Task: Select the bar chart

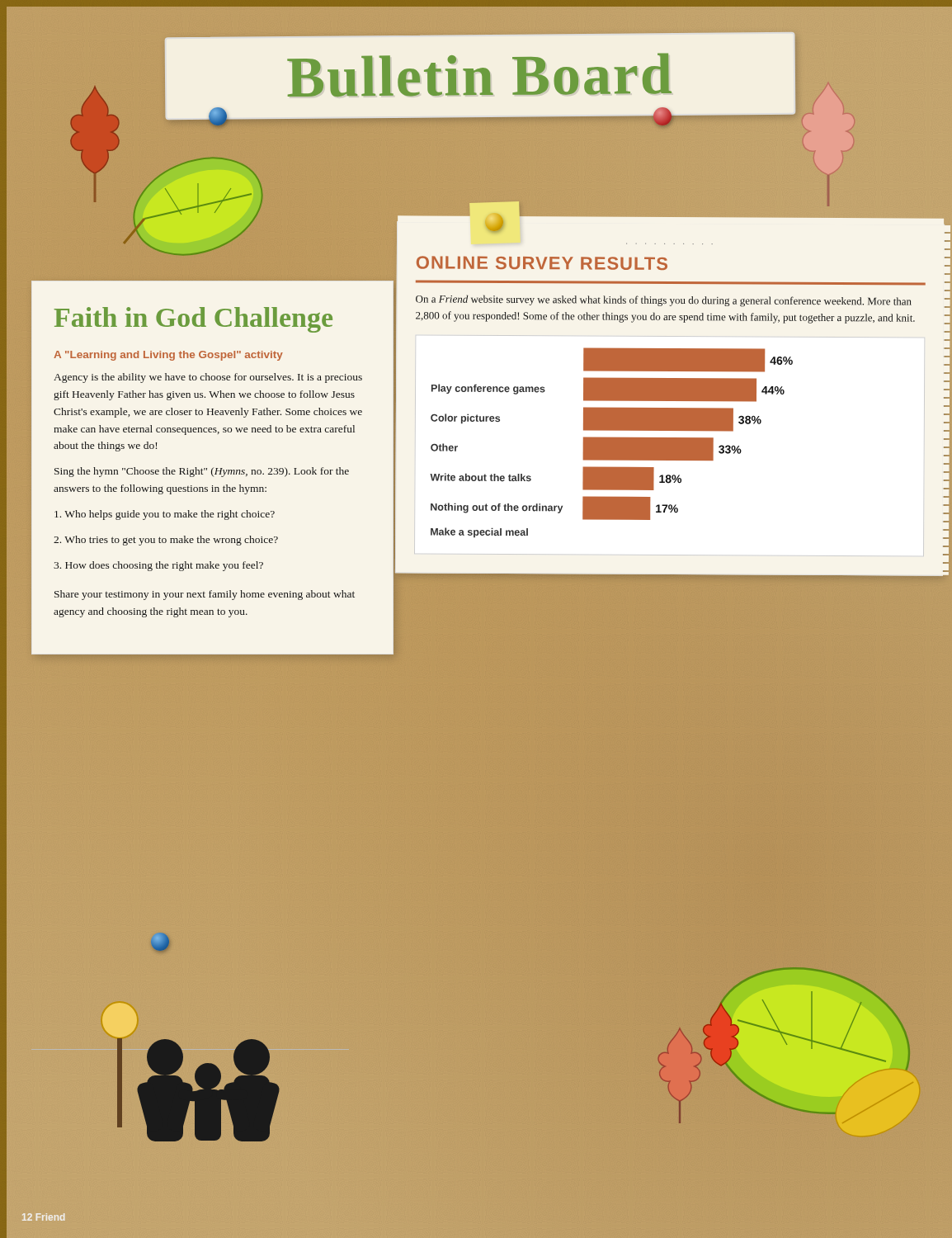Action: click(x=670, y=446)
